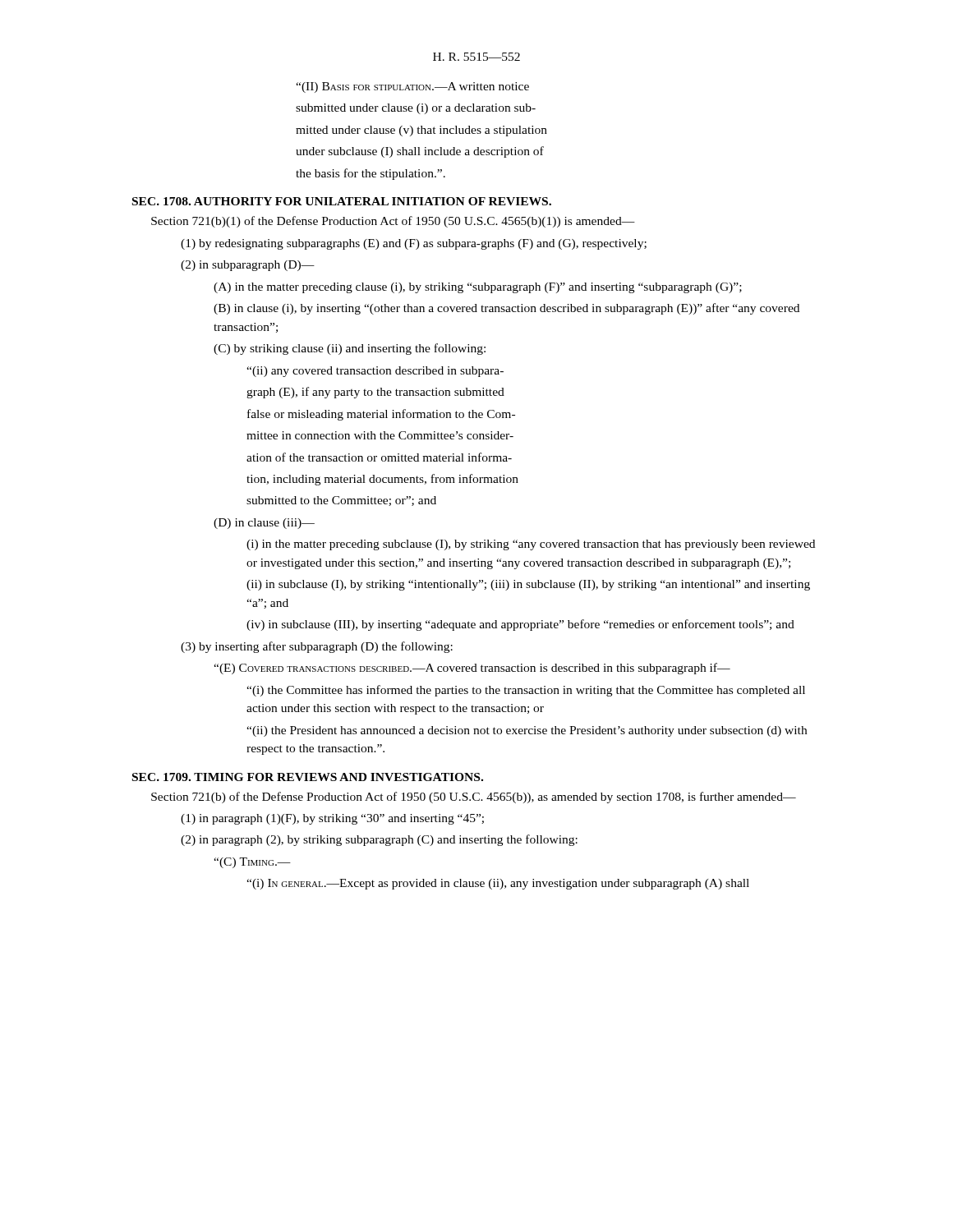Click on the passage starting "“(i) the Committee has informed the parties"

(534, 699)
